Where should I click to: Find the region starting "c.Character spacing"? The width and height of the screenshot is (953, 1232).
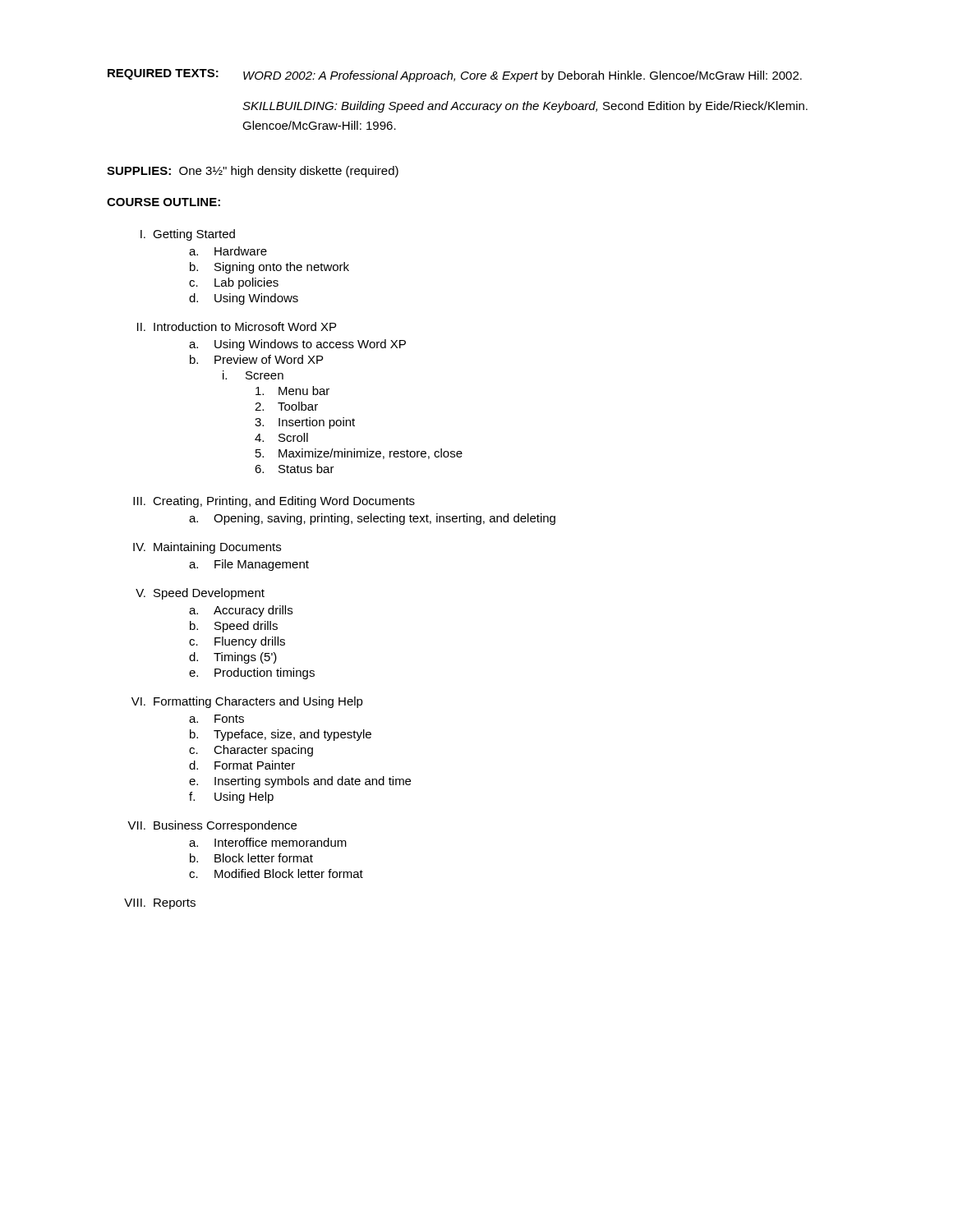pos(251,749)
